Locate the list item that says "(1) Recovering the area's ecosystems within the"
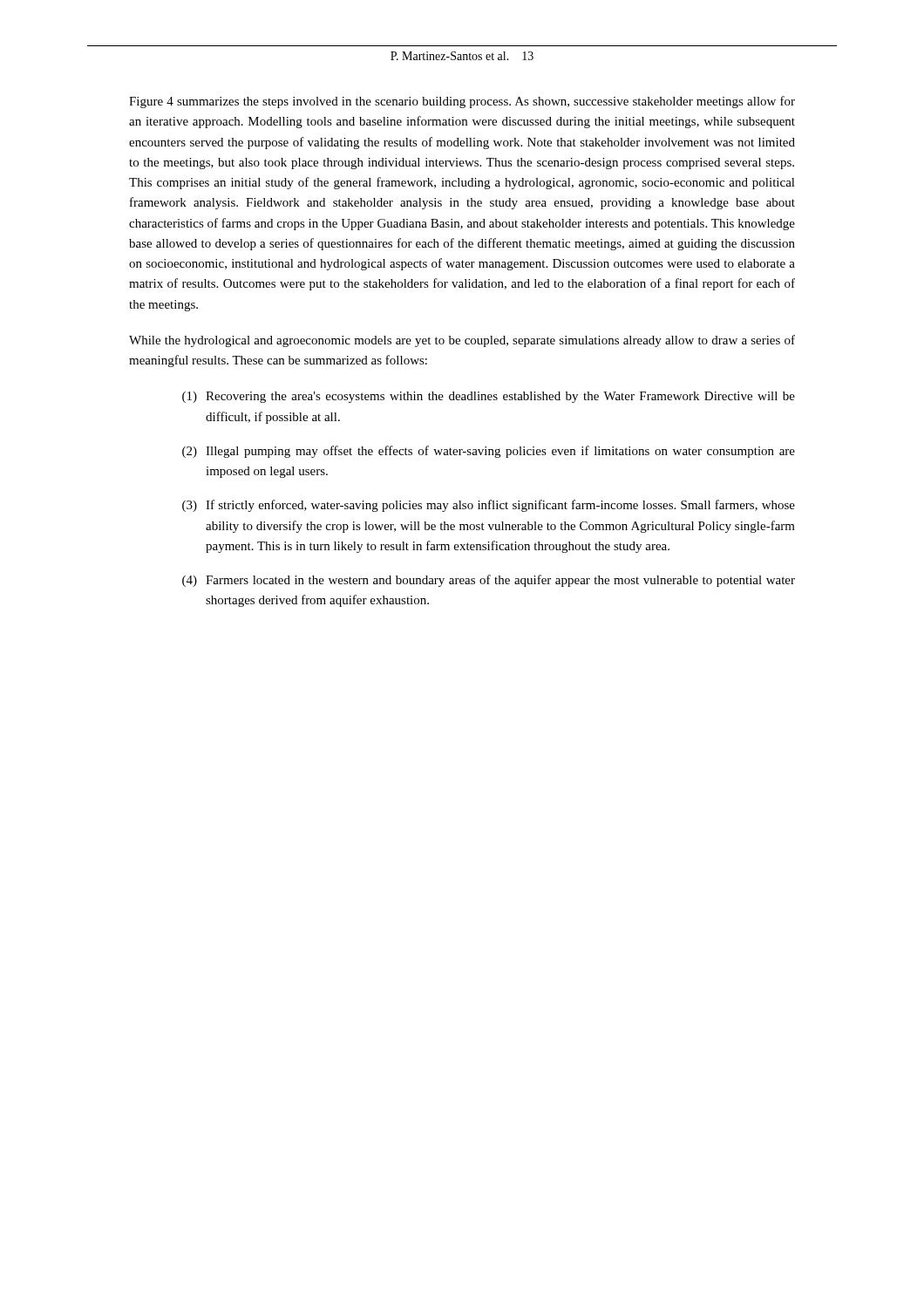 (479, 407)
